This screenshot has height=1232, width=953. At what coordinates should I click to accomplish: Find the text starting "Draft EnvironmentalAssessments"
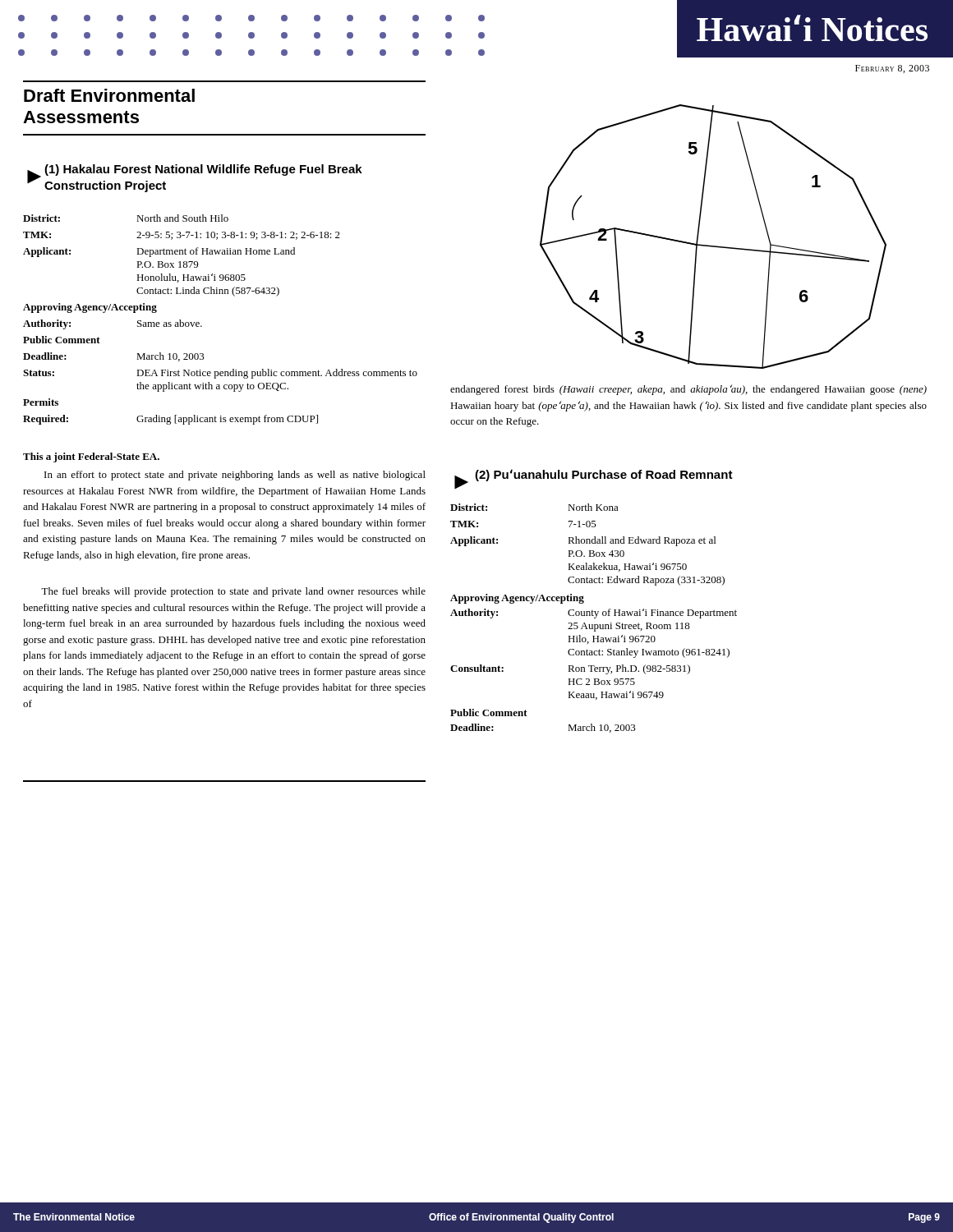tap(109, 95)
